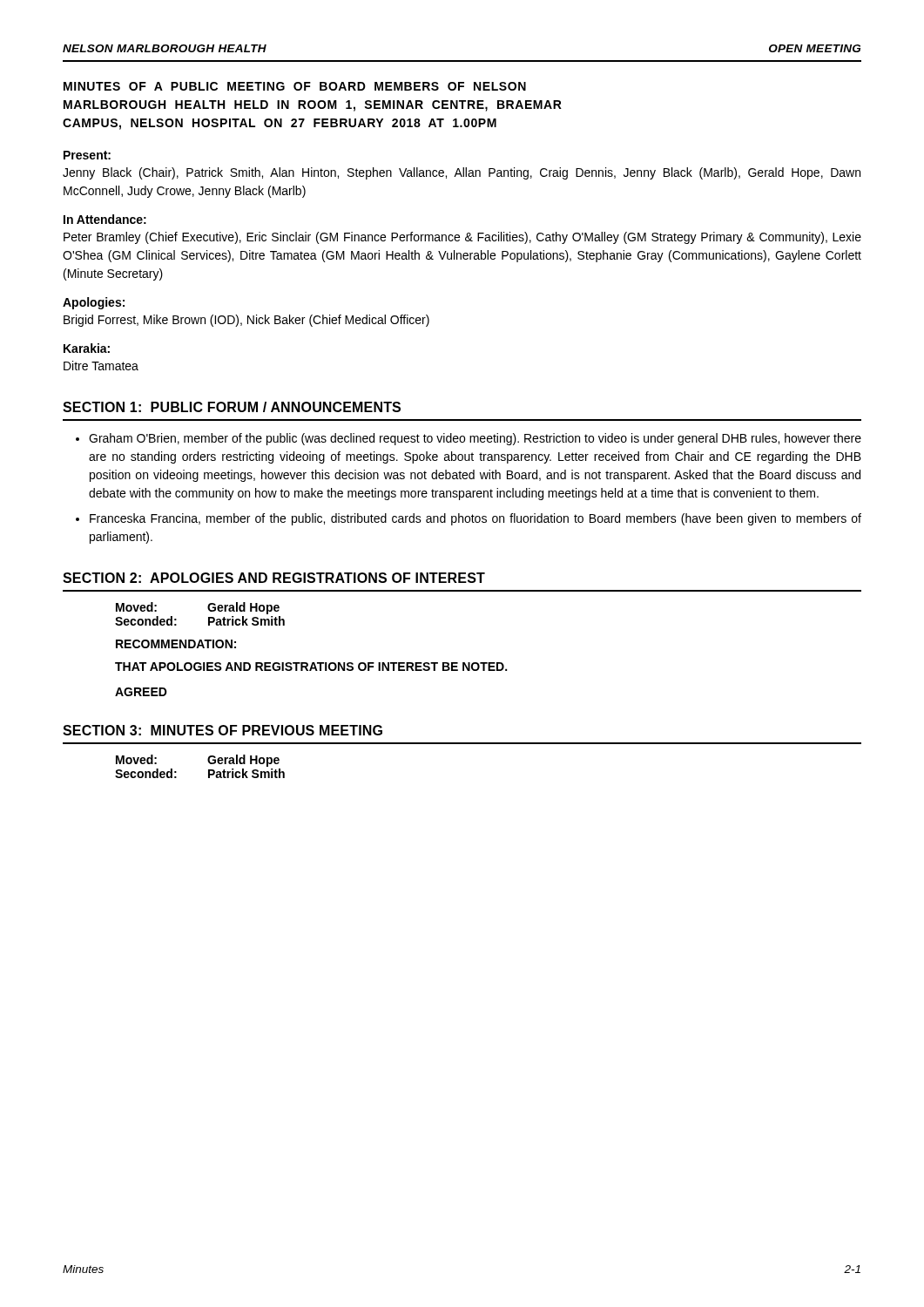Find the region starting "Karakia: Ditre Tamatea"
The image size is (924, 1307).
tap(87, 348)
